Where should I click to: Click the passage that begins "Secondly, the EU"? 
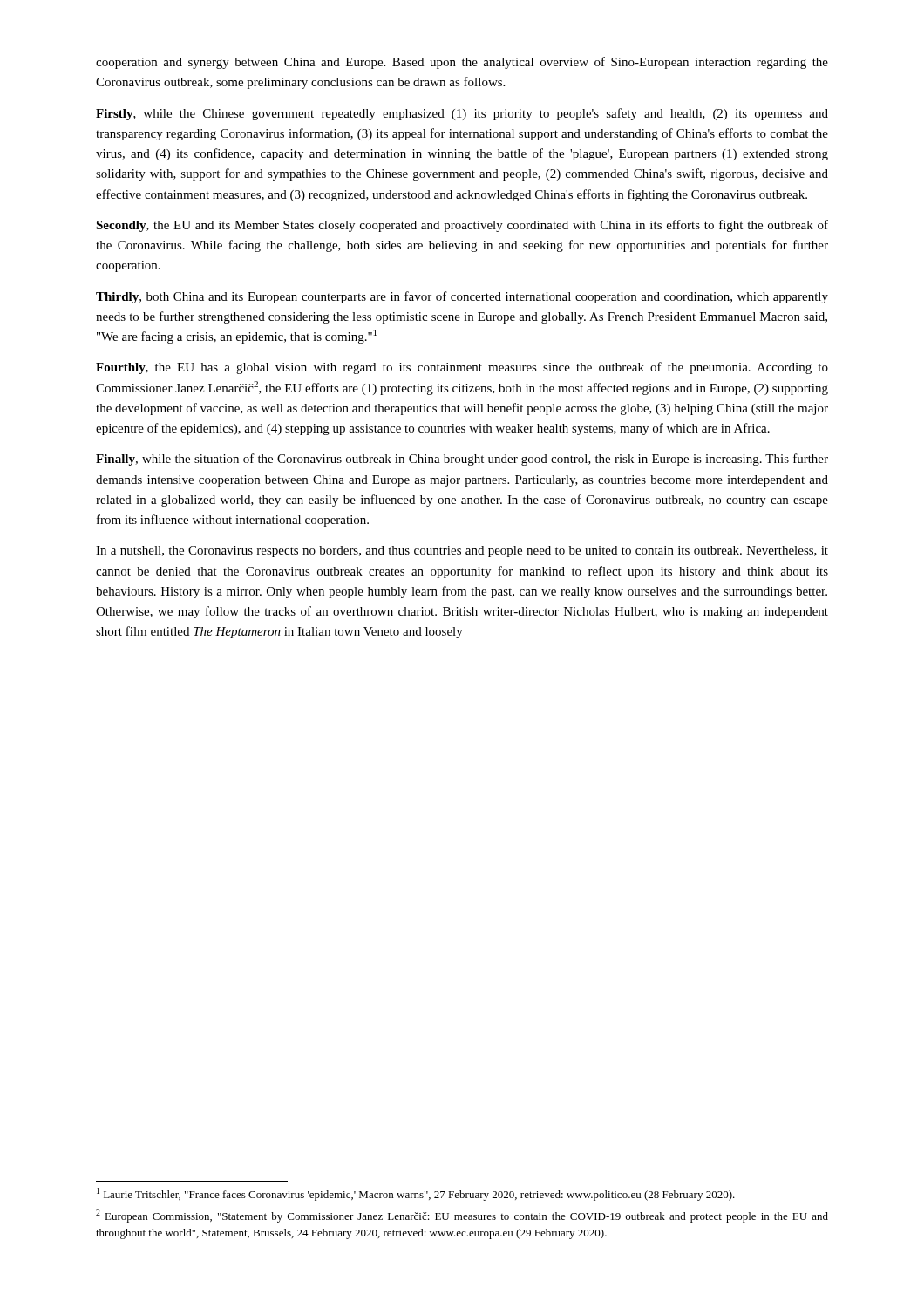[x=462, y=246]
